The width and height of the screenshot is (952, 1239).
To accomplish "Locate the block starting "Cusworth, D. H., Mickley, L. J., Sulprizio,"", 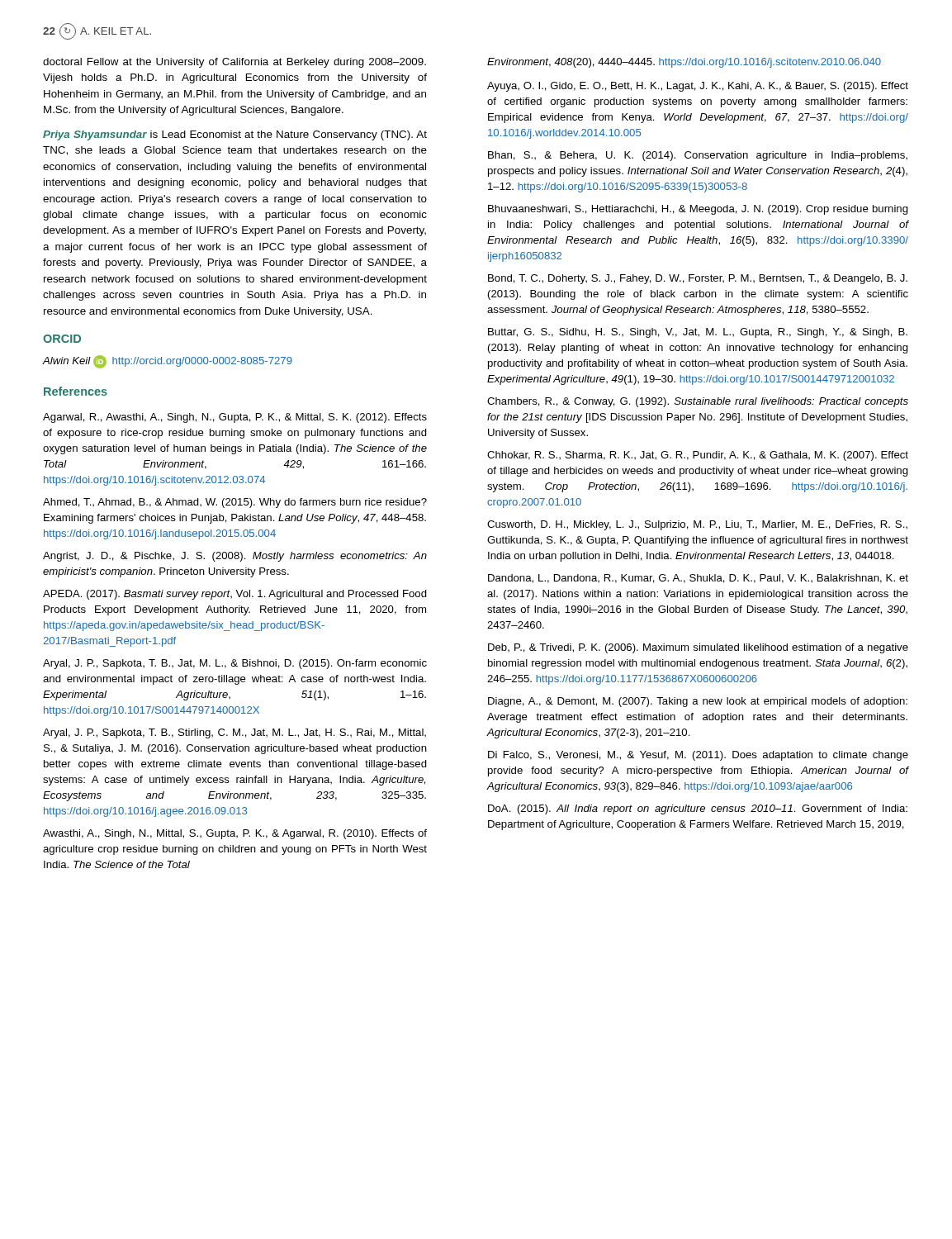I will point(698,540).
